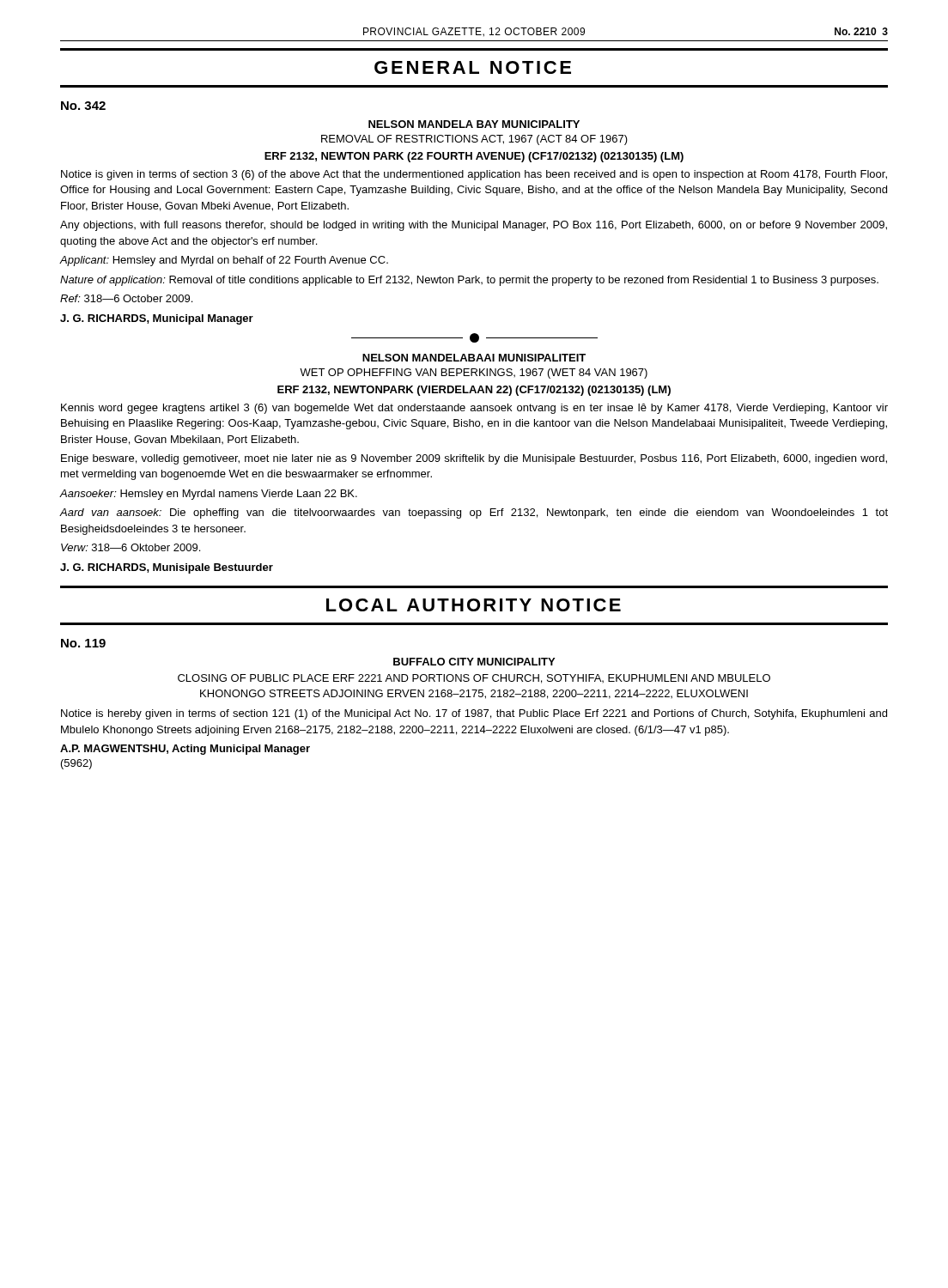
Task: Locate the block starting "Aansoeker: Hemsley en Myrdal"
Action: point(209,493)
